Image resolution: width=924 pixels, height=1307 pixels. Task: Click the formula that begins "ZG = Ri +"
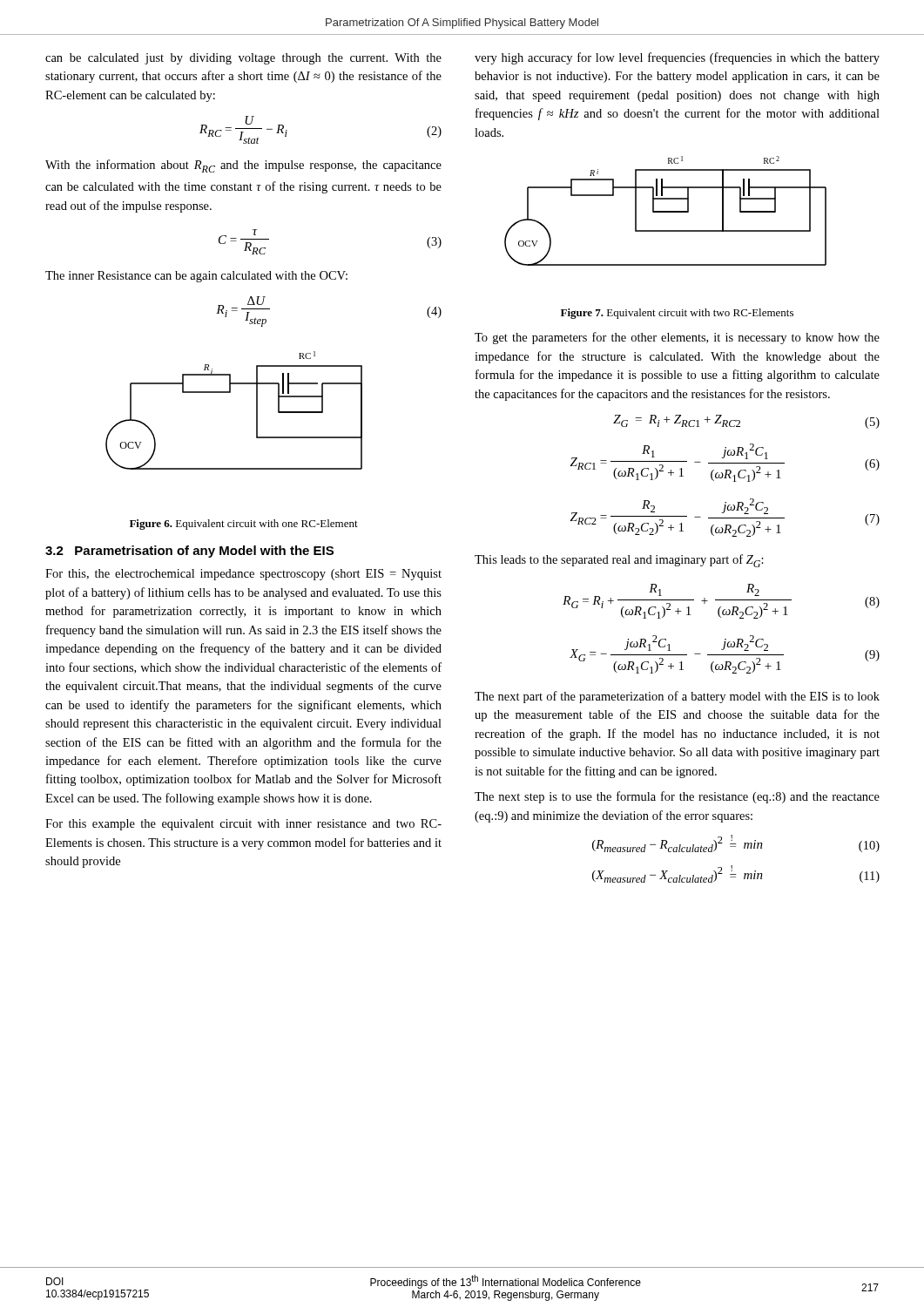(746, 421)
